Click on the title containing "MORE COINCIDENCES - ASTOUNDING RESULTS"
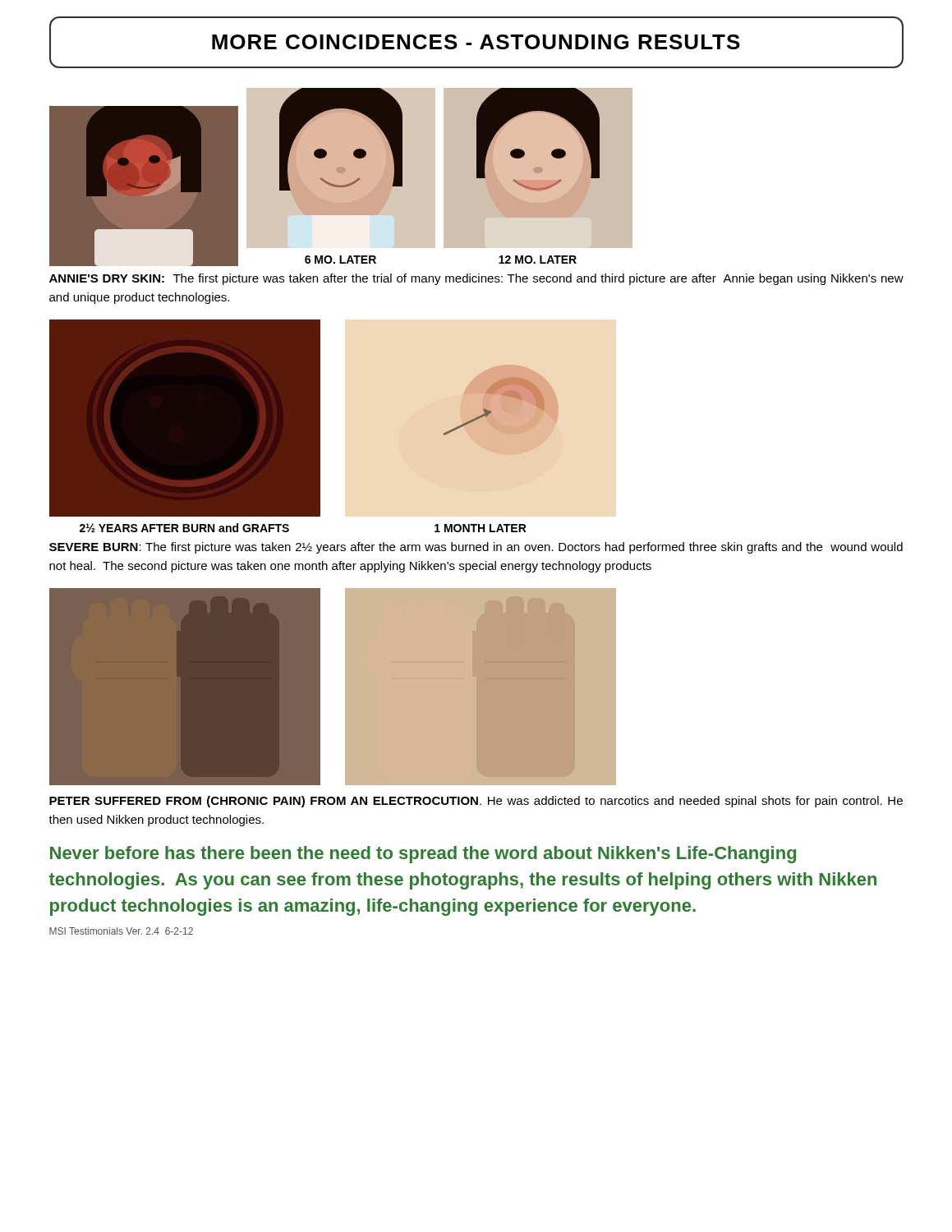Image resolution: width=952 pixels, height=1232 pixels. (476, 42)
